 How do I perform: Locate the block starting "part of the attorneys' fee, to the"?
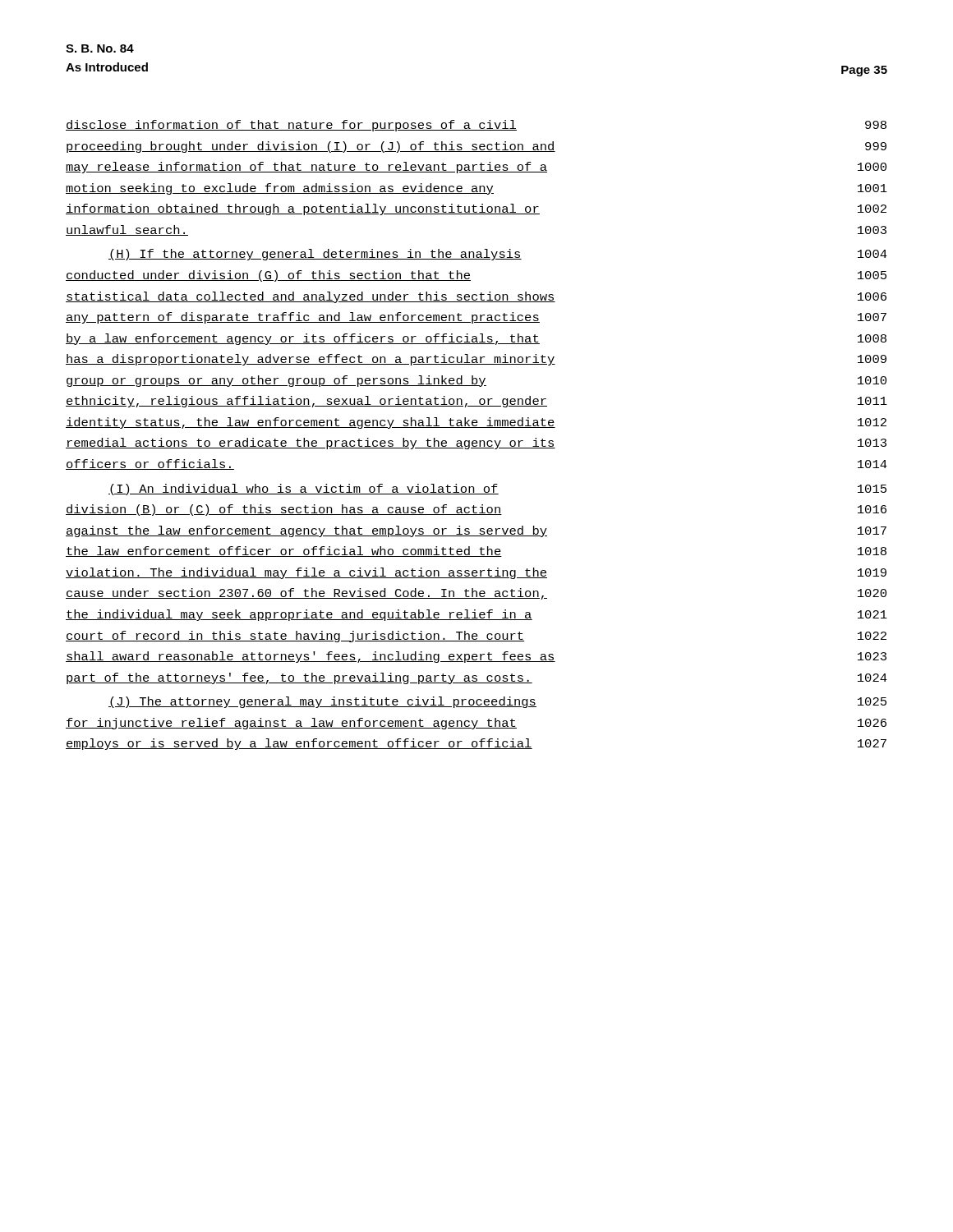tap(476, 679)
